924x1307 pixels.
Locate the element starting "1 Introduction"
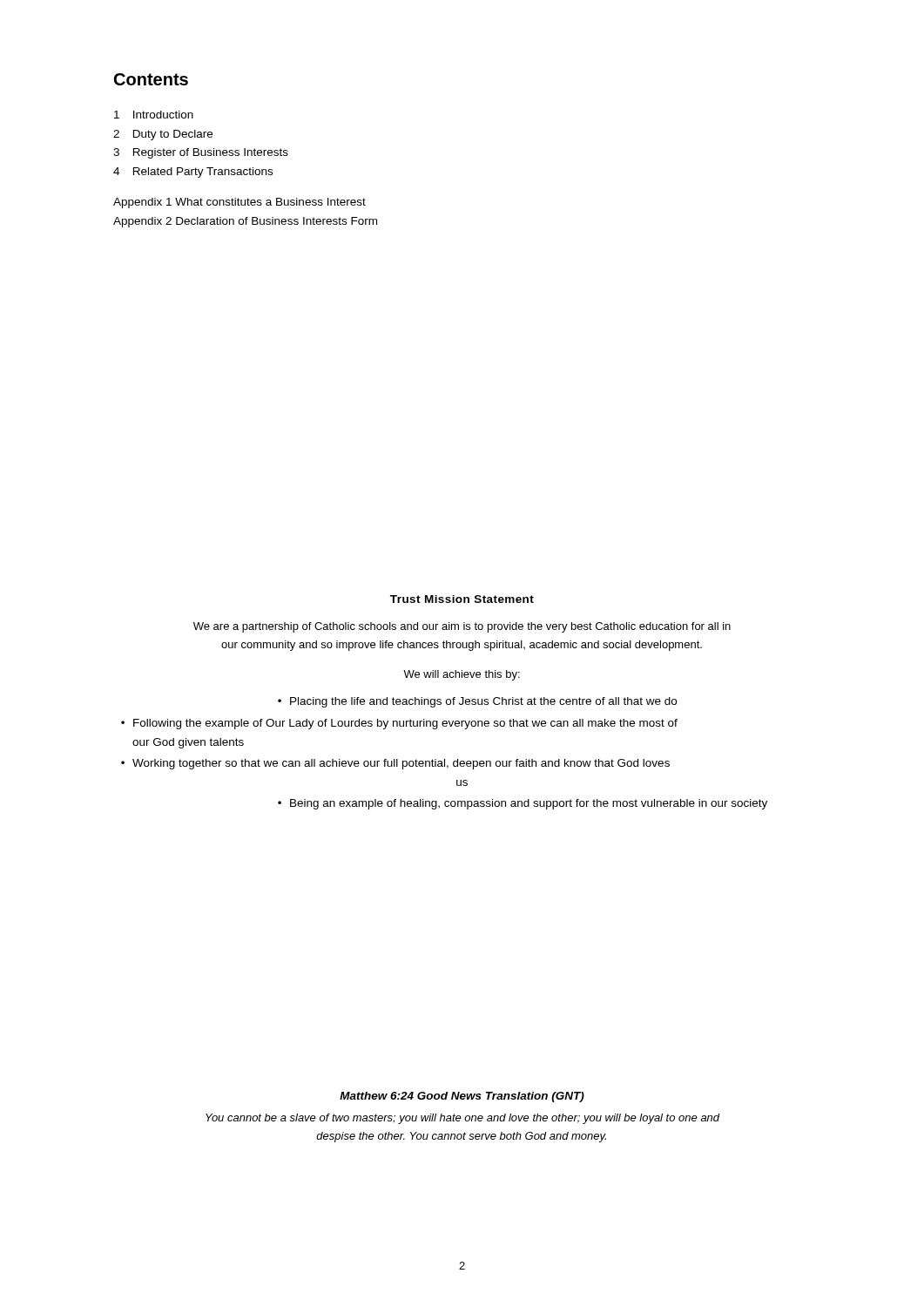click(153, 115)
